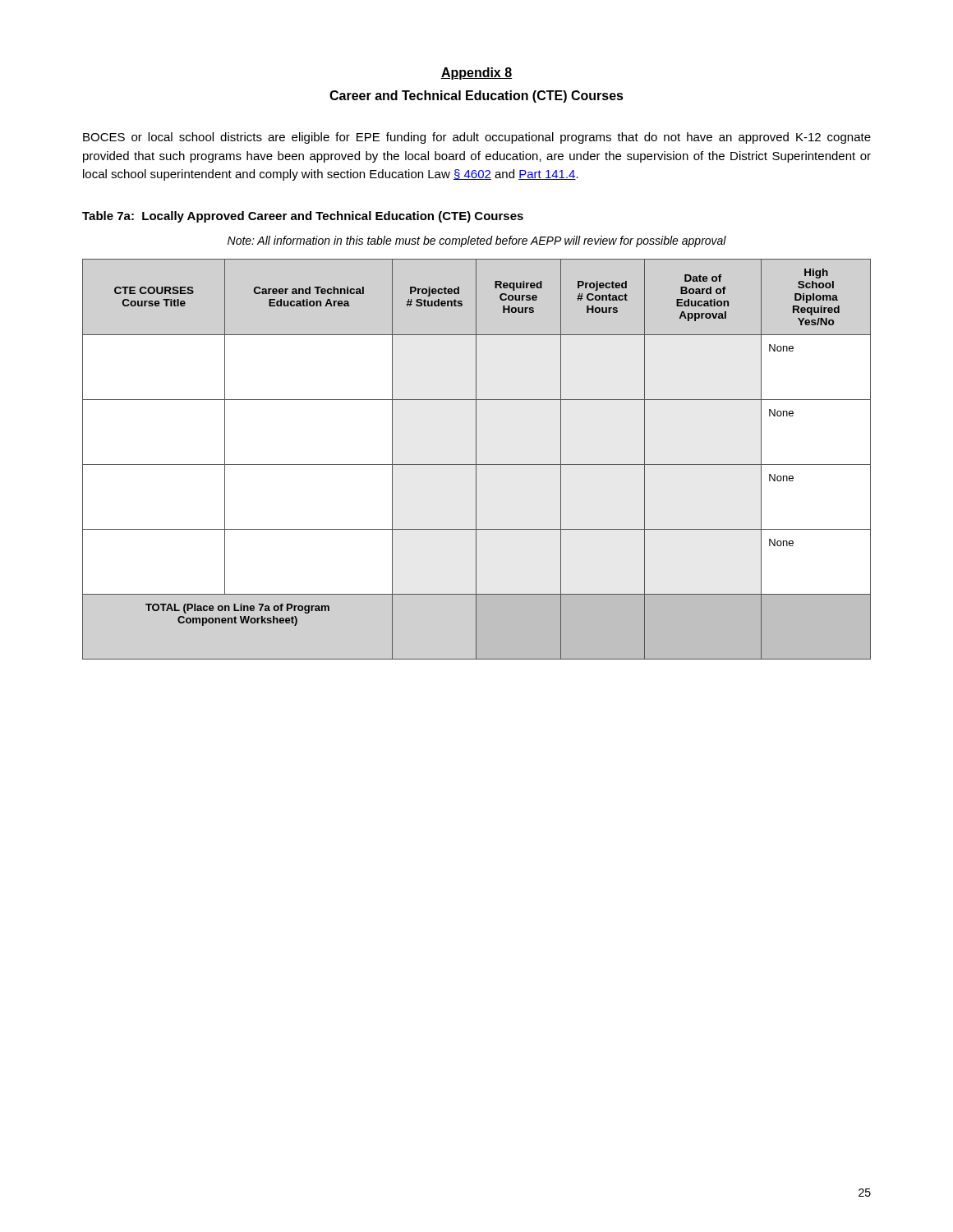The width and height of the screenshot is (953, 1232).
Task: Find the title that reads "Appendix 8 Career and"
Action: pos(476,85)
